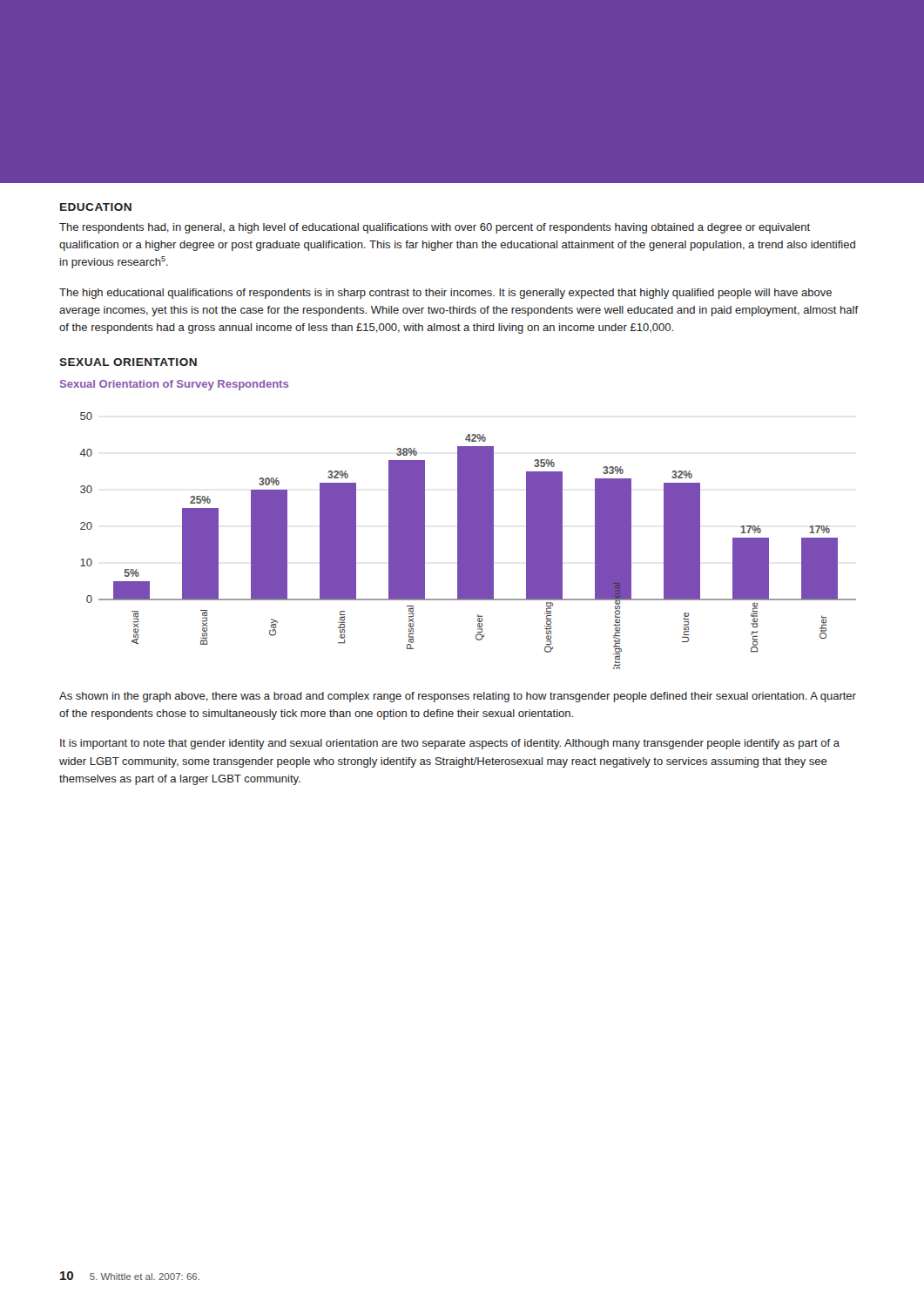Click on the passage starting "Sexual Orientation of"
This screenshot has width=924, height=1307.
point(174,384)
